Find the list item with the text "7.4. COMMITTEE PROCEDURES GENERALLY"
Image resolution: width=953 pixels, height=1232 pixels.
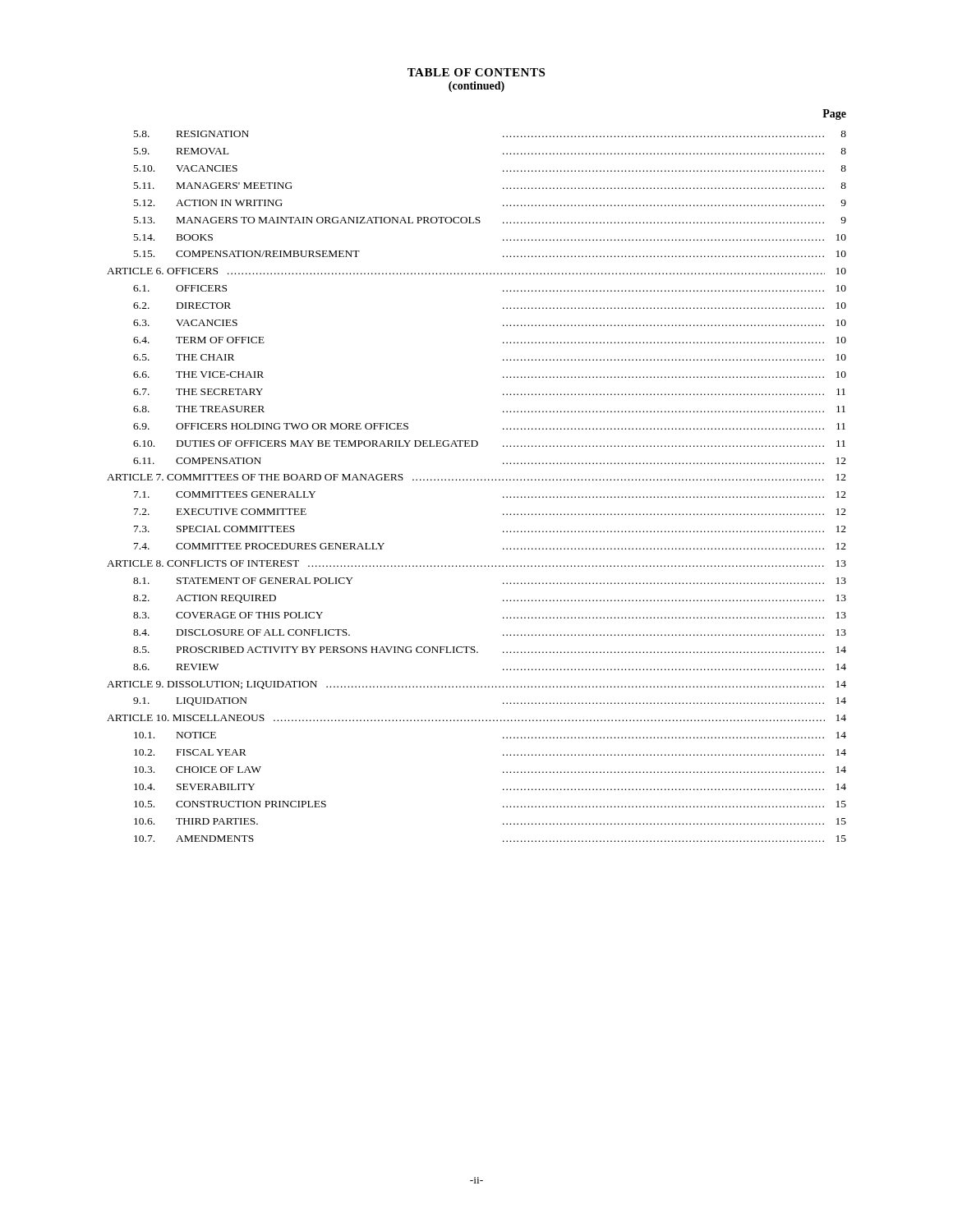coord(143,546)
